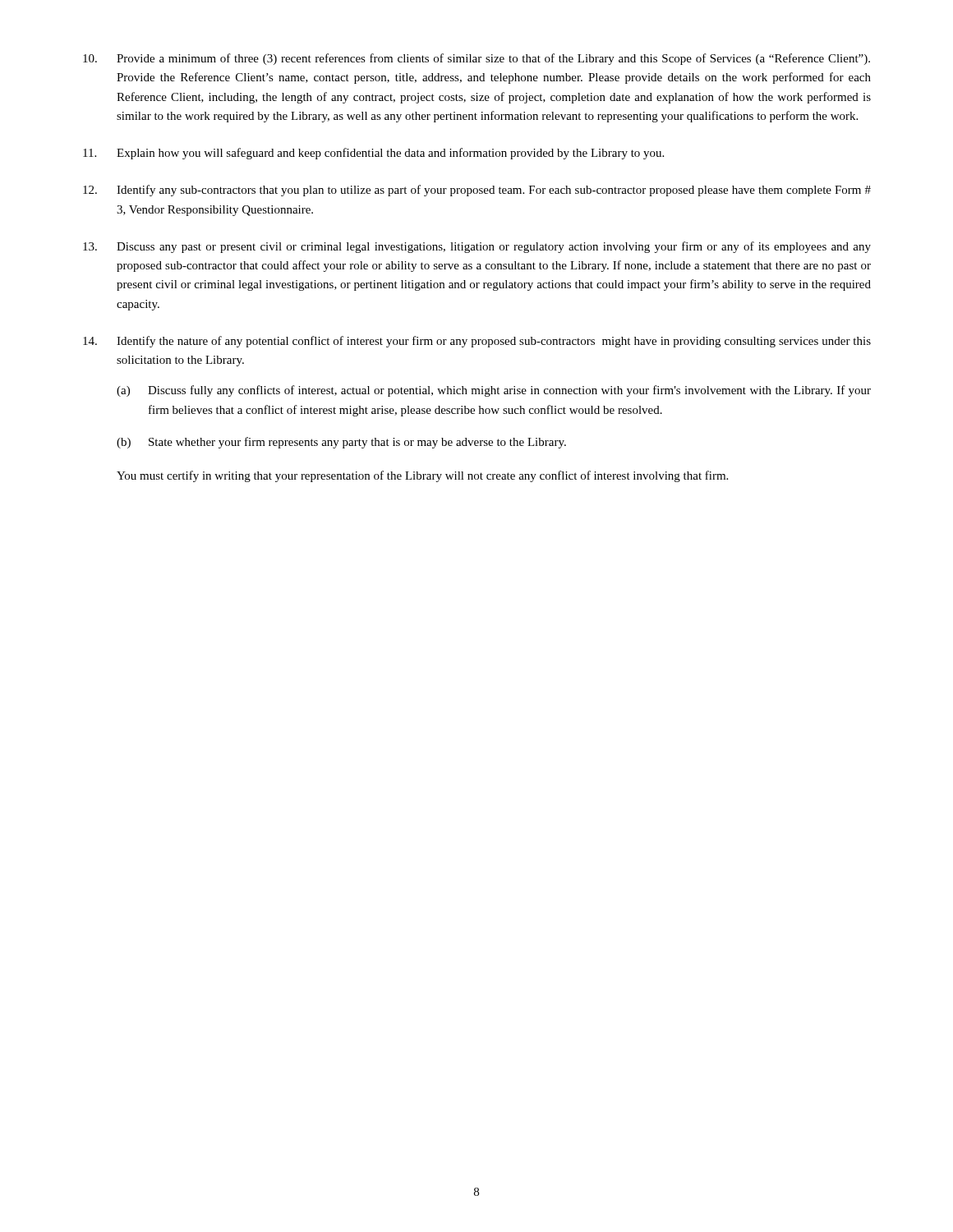Select the text starting "10. Provide a minimum of three (3) recent"
Viewport: 953px width, 1232px height.
[x=476, y=87]
